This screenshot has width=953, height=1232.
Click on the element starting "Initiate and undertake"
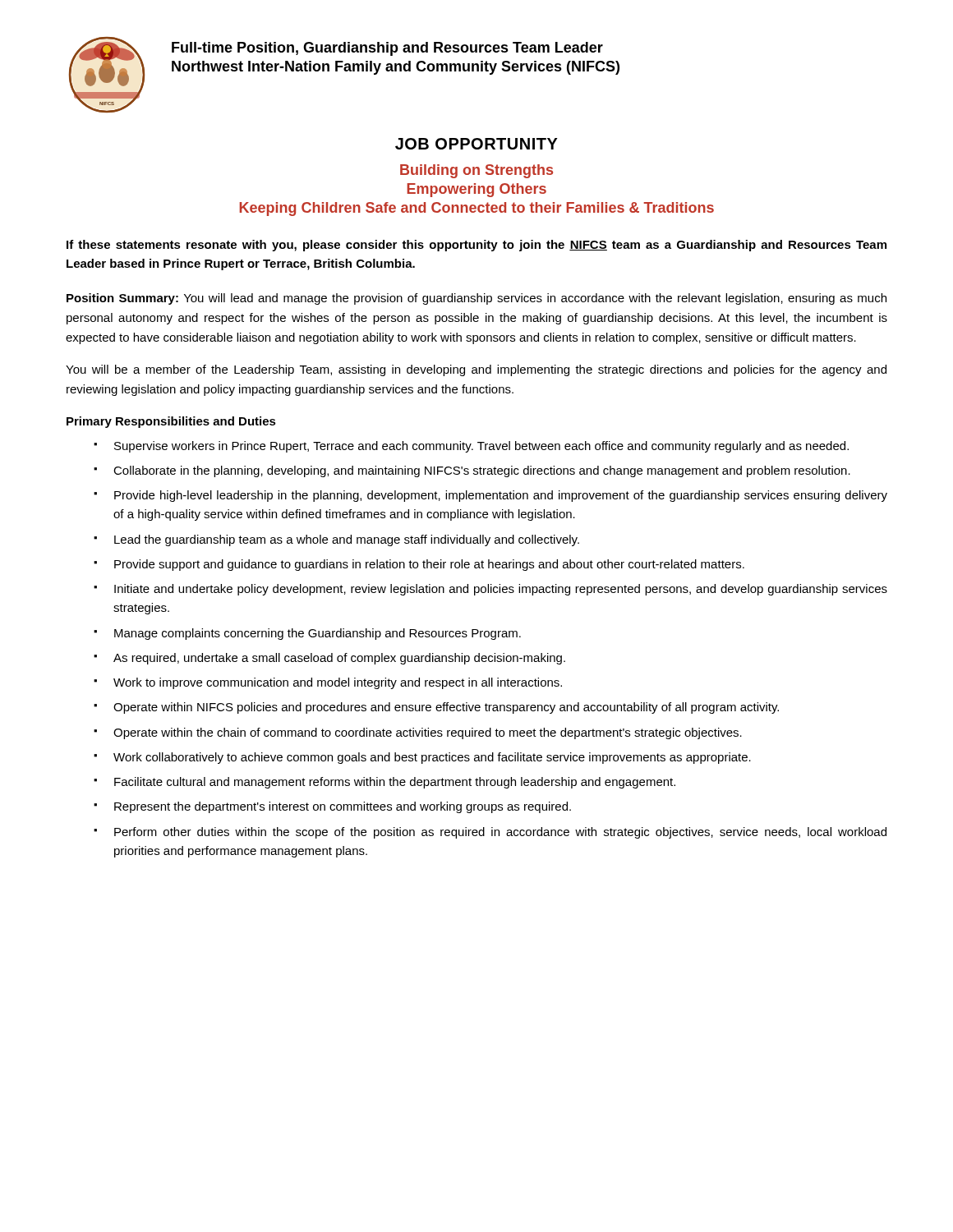pyautogui.click(x=493, y=598)
